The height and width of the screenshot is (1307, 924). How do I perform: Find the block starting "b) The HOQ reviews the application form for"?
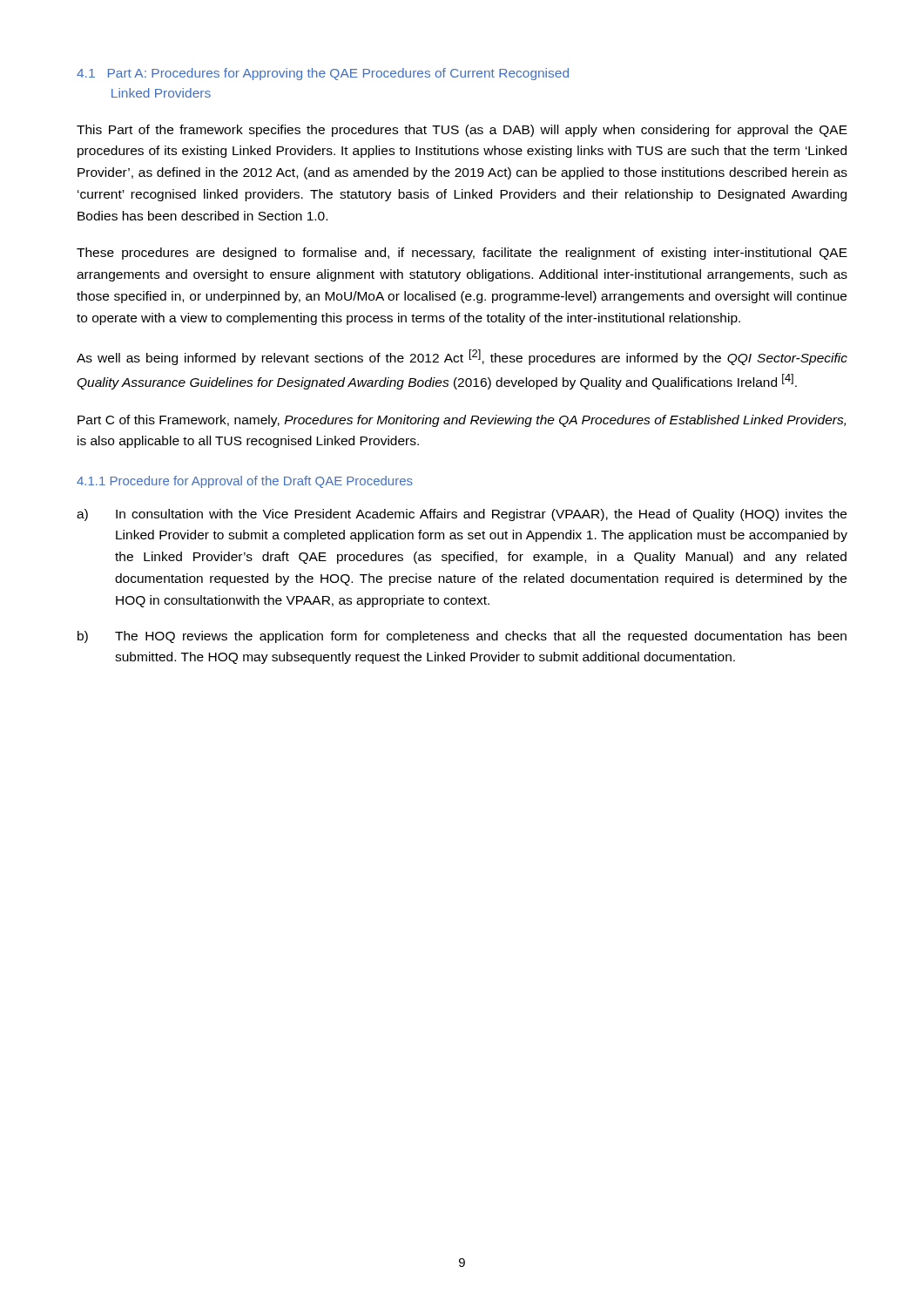[462, 647]
